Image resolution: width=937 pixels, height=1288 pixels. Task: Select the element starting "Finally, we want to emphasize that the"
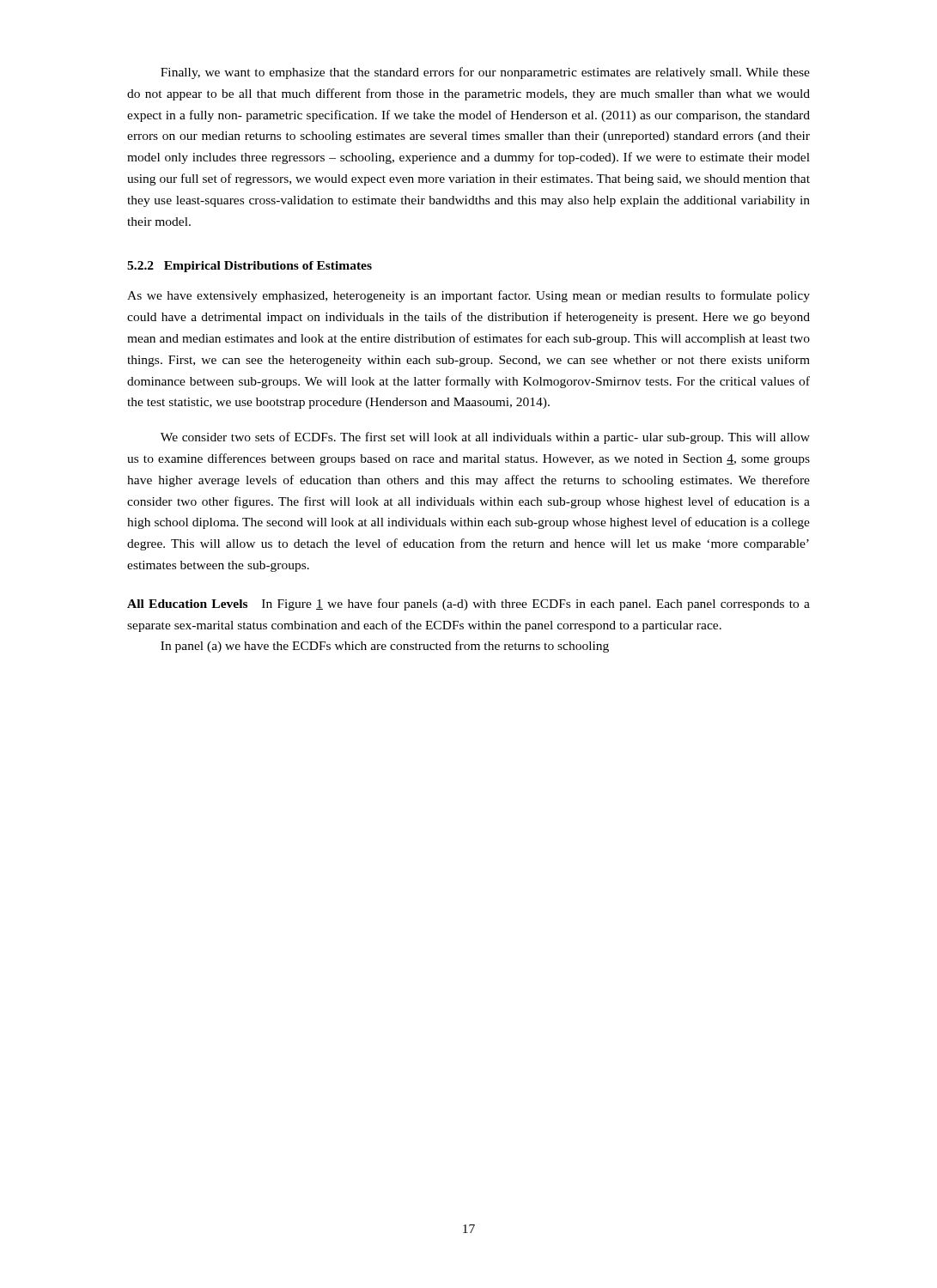(468, 147)
